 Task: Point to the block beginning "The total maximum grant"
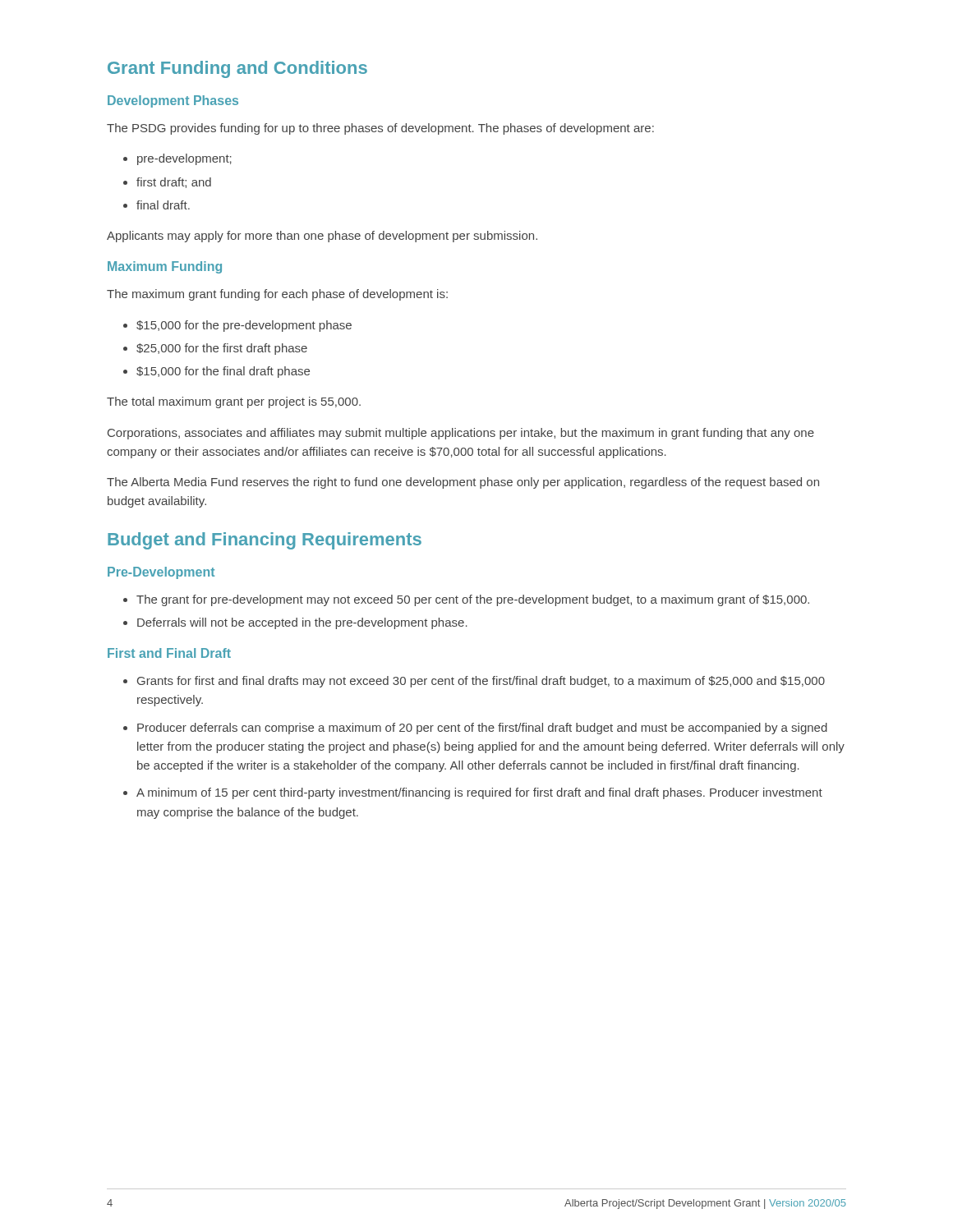[x=234, y=402]
